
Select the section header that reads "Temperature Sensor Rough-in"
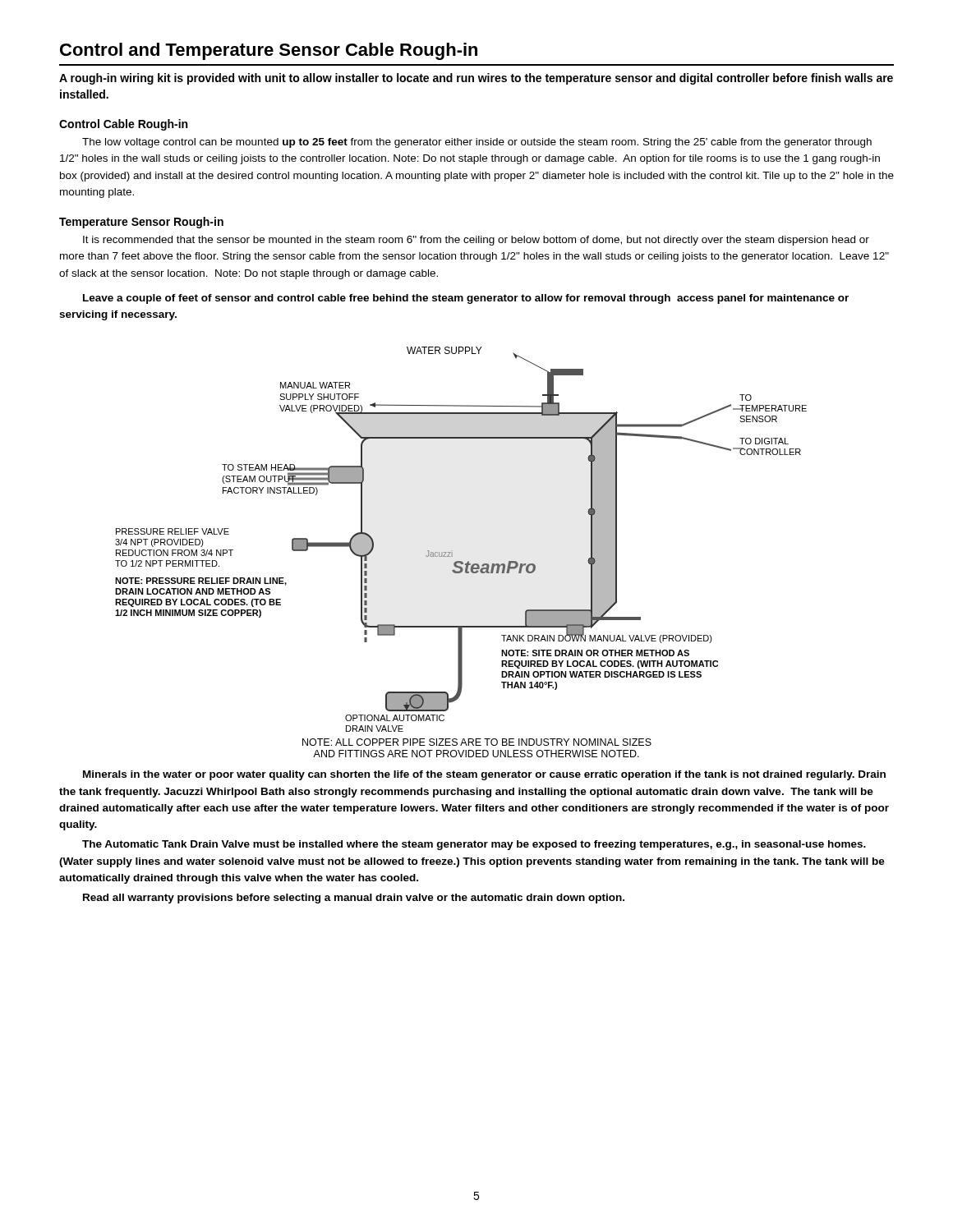(142, 222)
